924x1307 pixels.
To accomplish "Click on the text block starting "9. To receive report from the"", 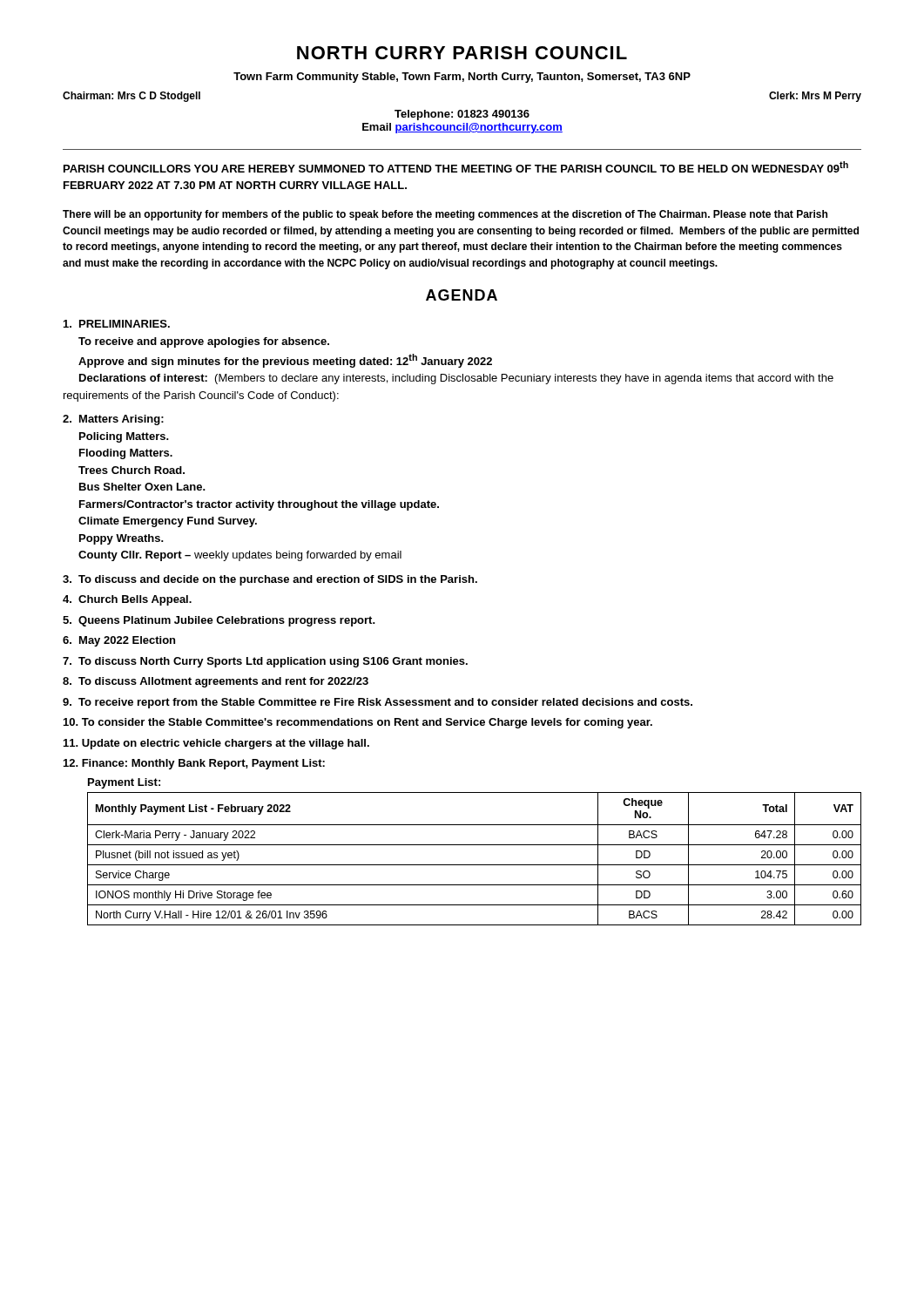I will click(378, 702).
